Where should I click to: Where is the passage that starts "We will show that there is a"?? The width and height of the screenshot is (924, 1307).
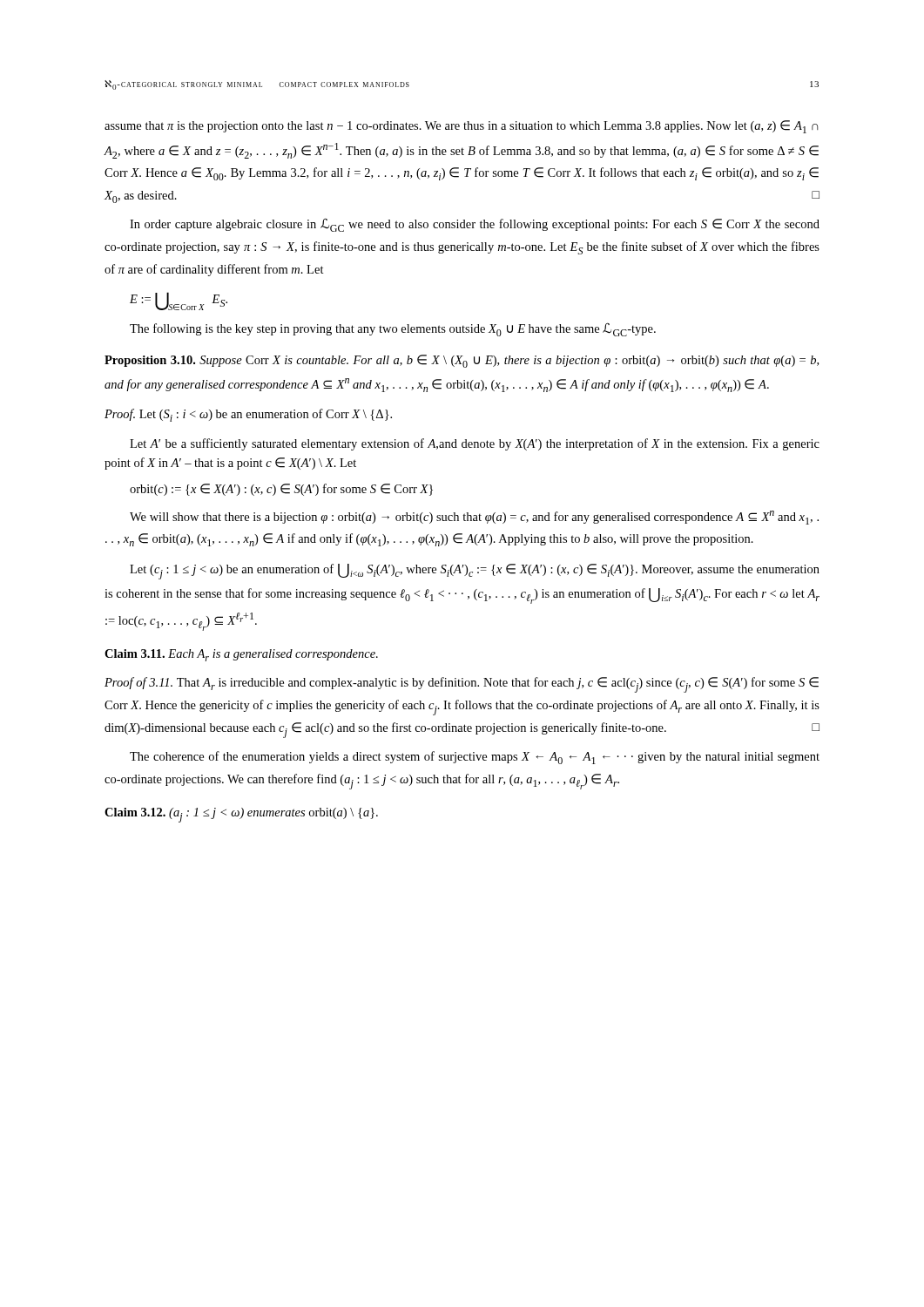[x=462, y=528]
